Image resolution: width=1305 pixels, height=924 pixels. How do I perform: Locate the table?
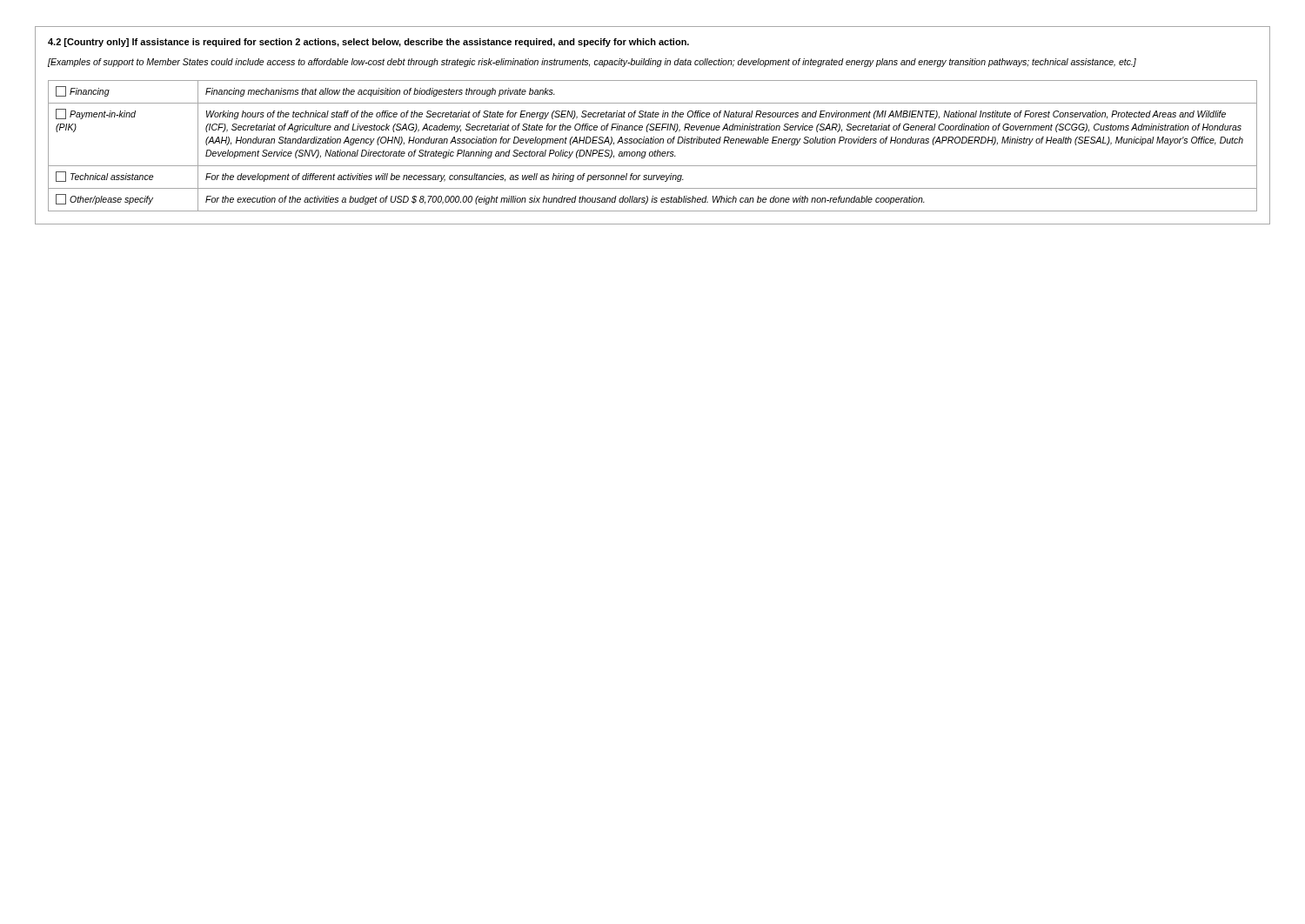[652, 146]
